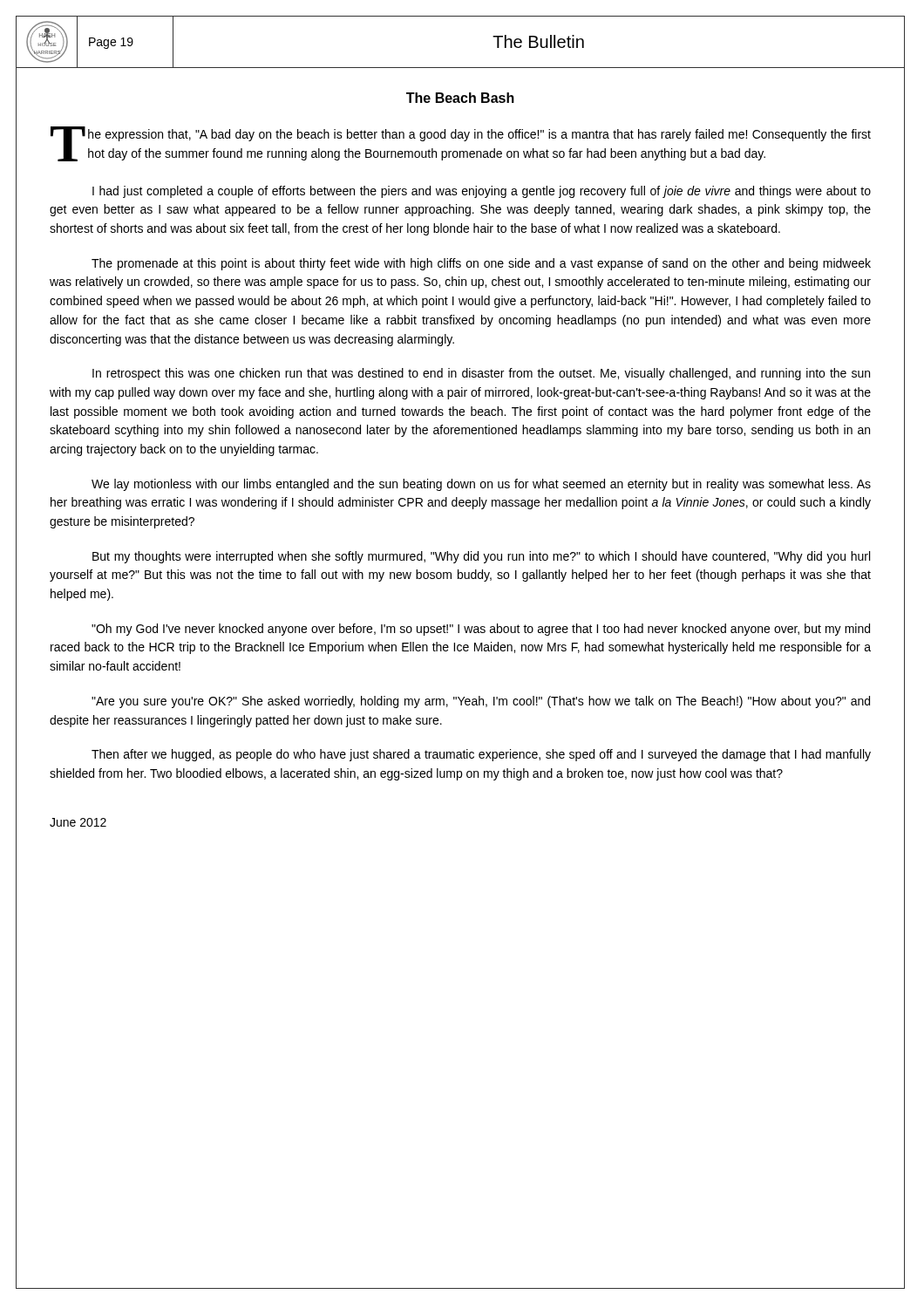The image size is (924, 1308).
Task: Select the text block starting ""Oh my God I've never knocked anyone over"
Action: tap(460, 647)
